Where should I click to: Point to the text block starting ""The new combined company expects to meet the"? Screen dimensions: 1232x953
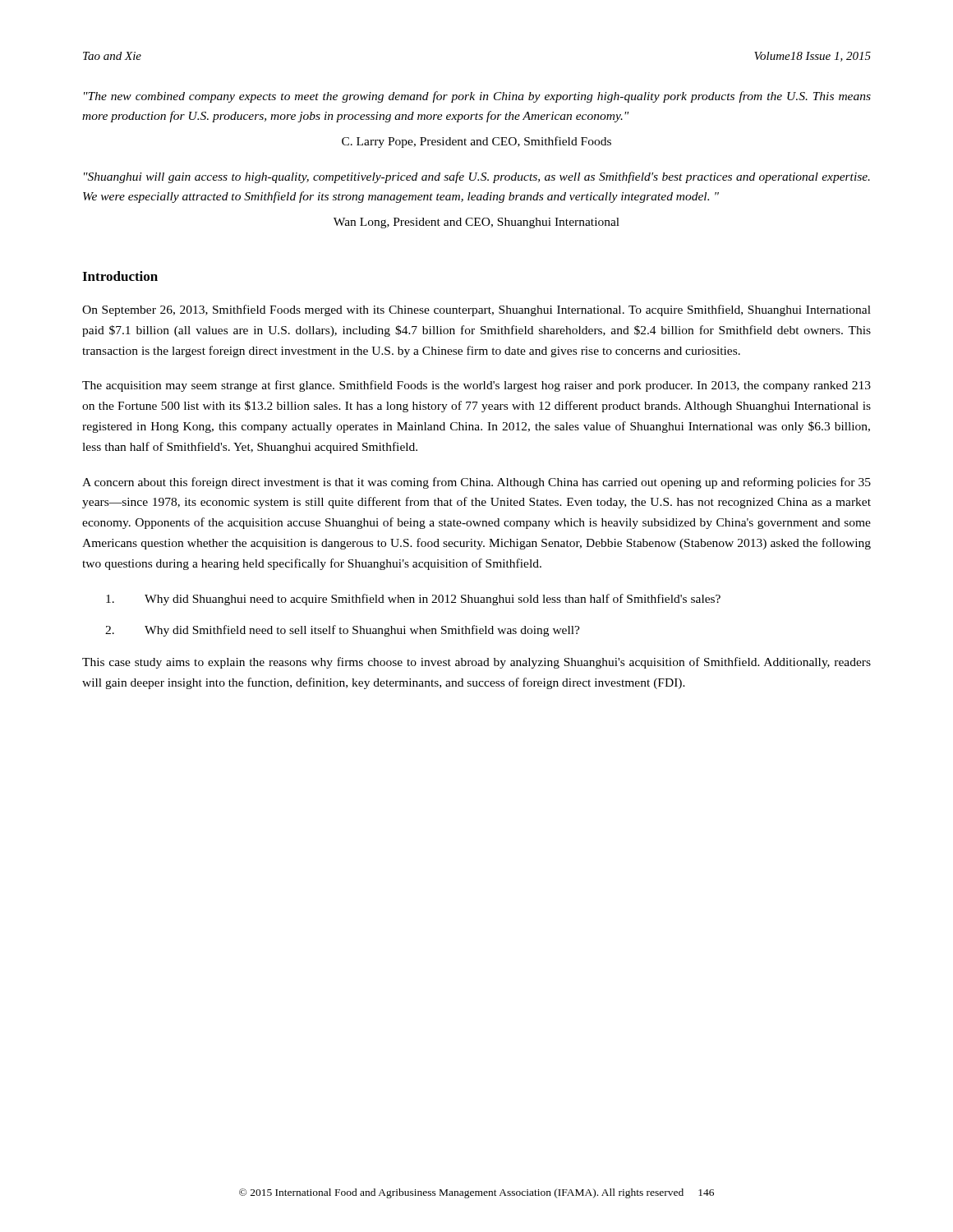point(476,106)
